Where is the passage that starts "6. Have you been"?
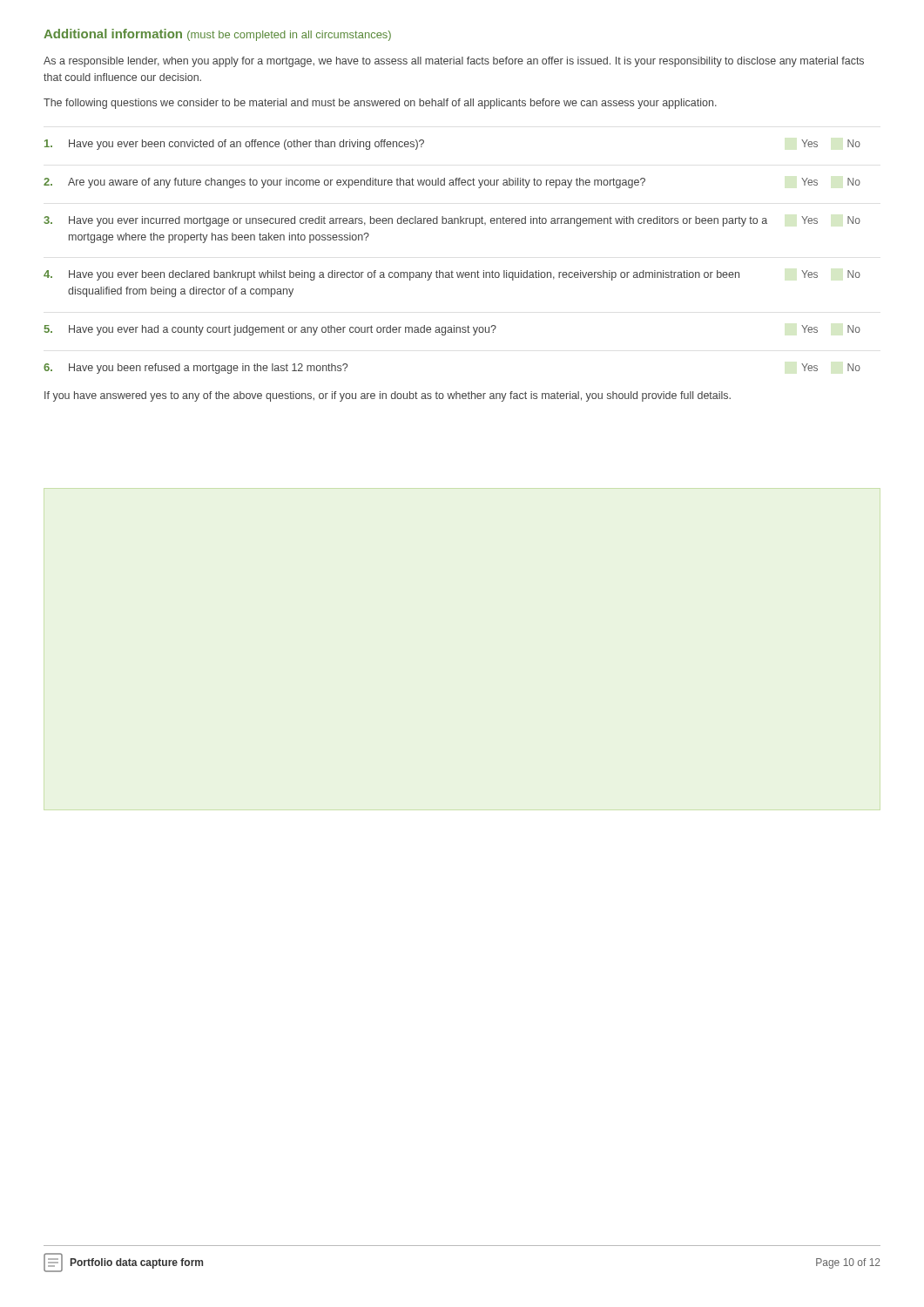The height and width of the screenshot is (1307, 924). point(212,368)
